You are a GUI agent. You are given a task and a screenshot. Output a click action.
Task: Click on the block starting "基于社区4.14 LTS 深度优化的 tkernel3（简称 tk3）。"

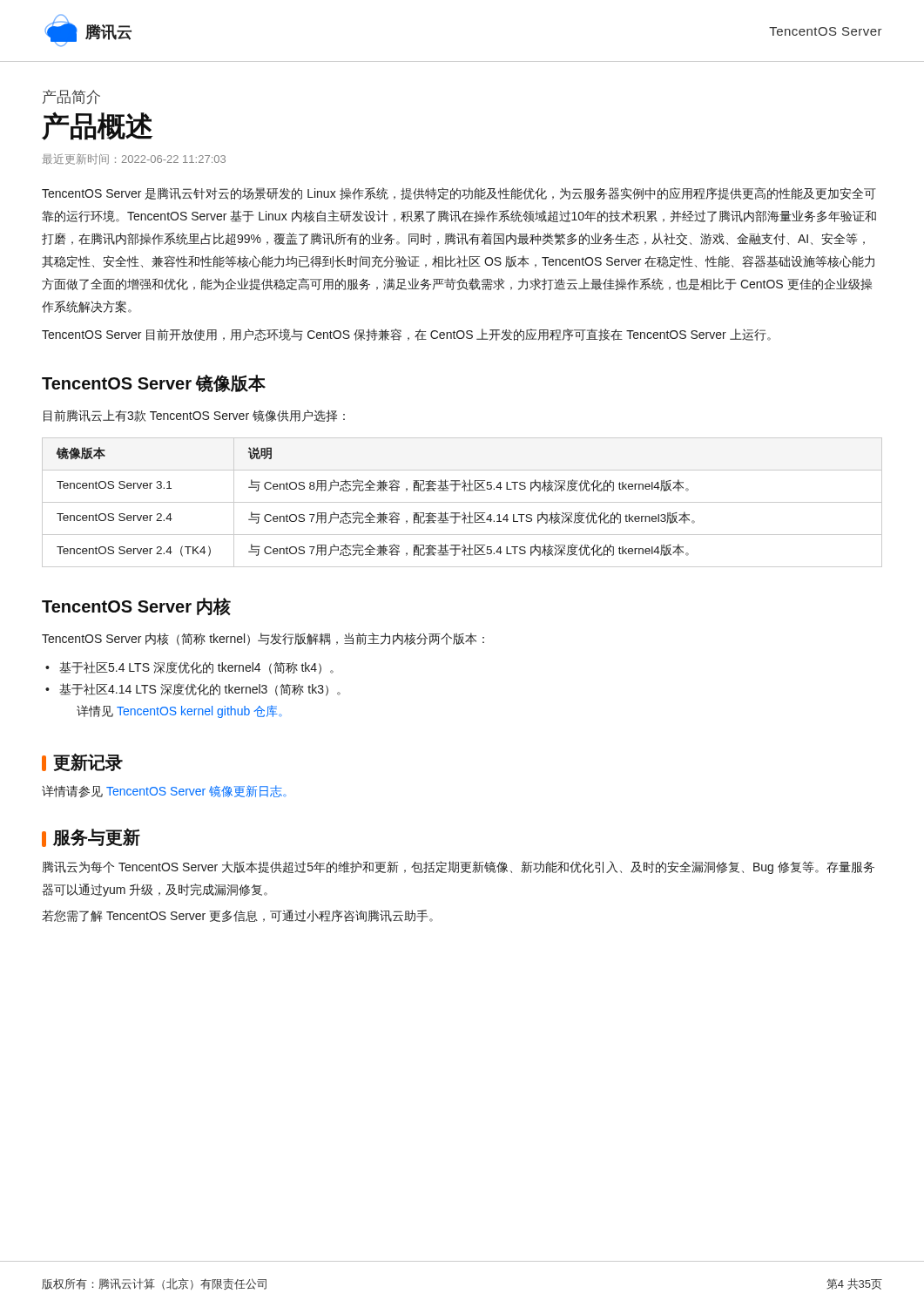pyautogui.click(x=204, y=700)
